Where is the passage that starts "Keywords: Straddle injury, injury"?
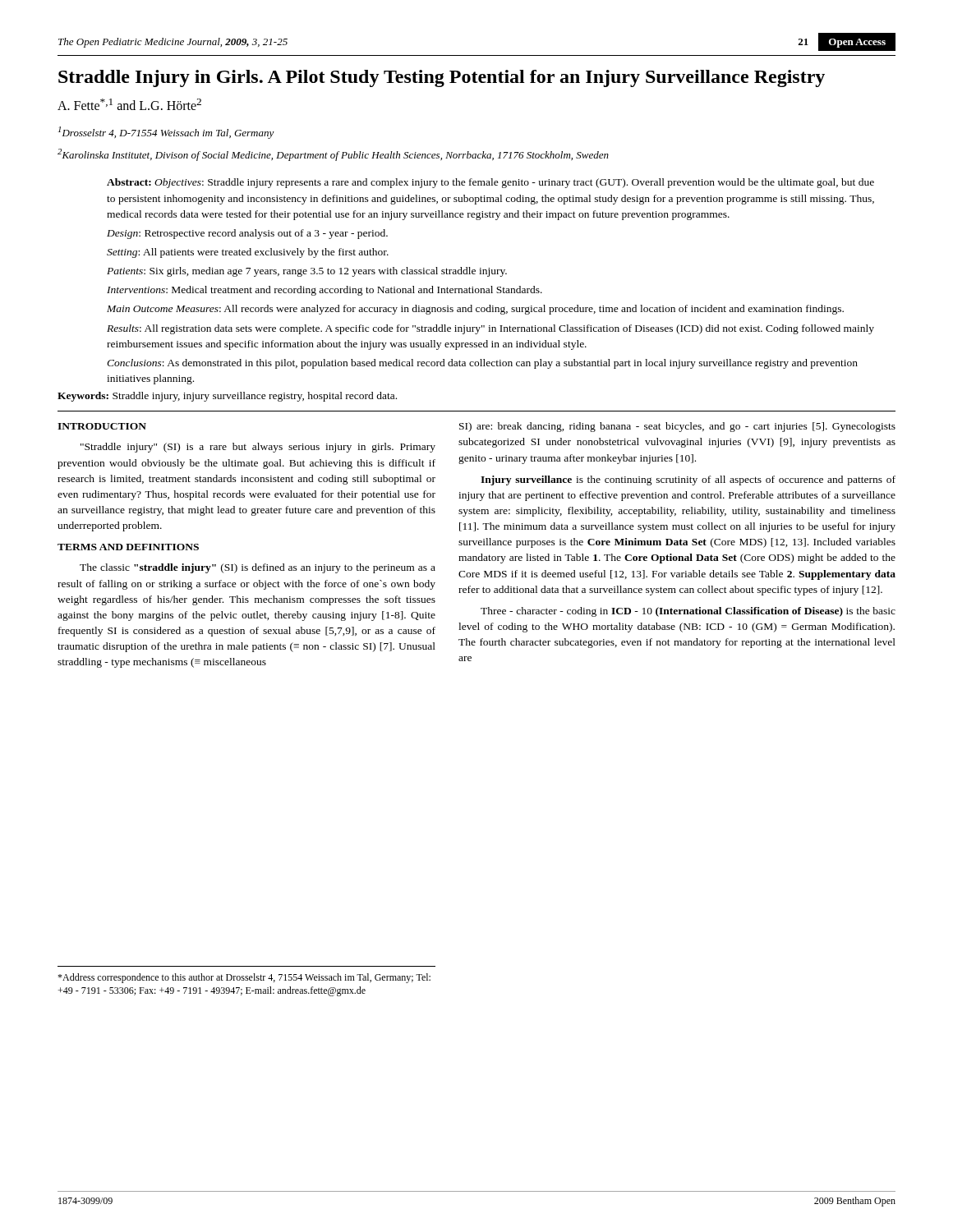The width and height of the screenshot is (953, 1232). point(228,396)
